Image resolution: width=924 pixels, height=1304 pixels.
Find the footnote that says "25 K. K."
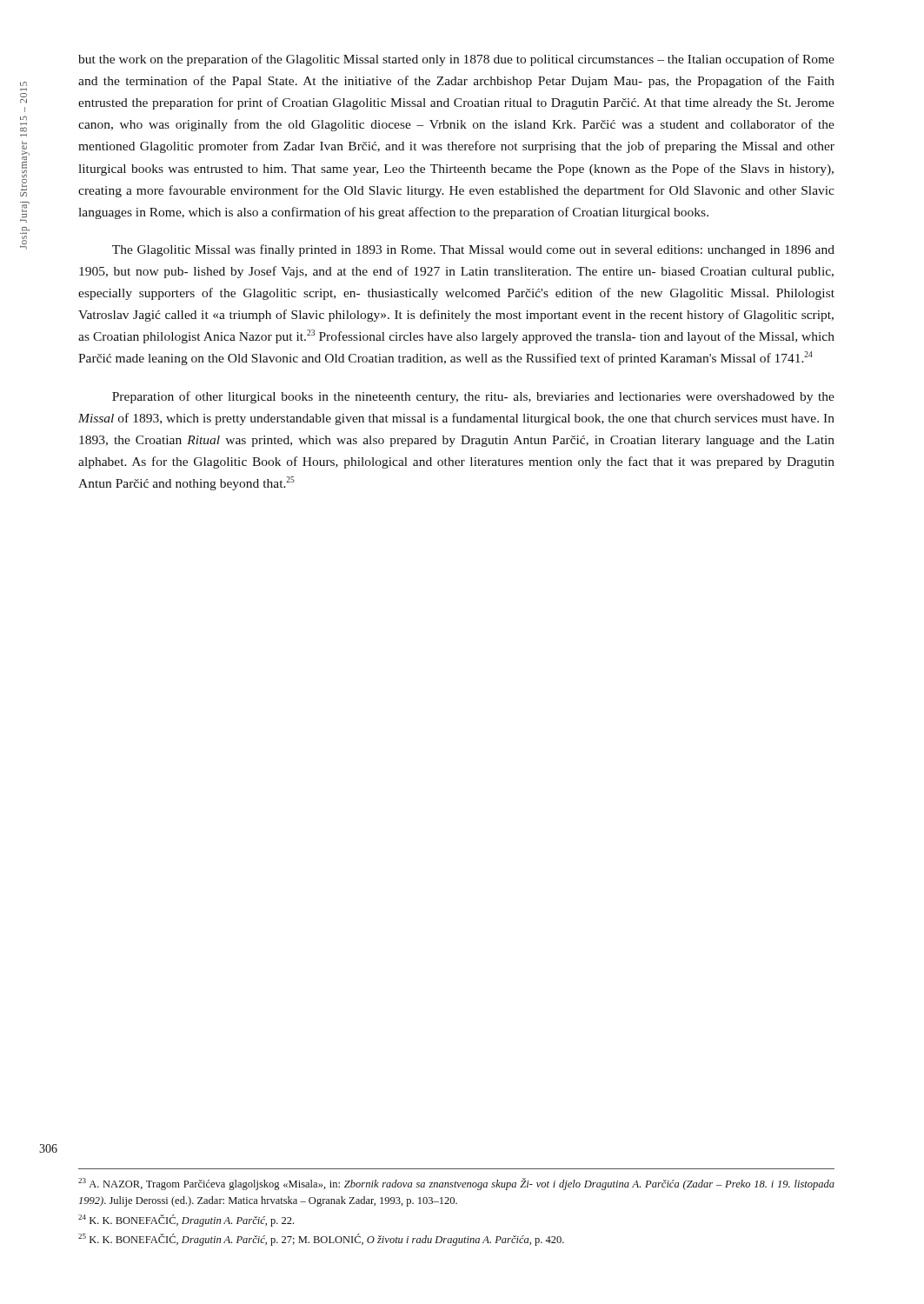[x=321, y=1239]
